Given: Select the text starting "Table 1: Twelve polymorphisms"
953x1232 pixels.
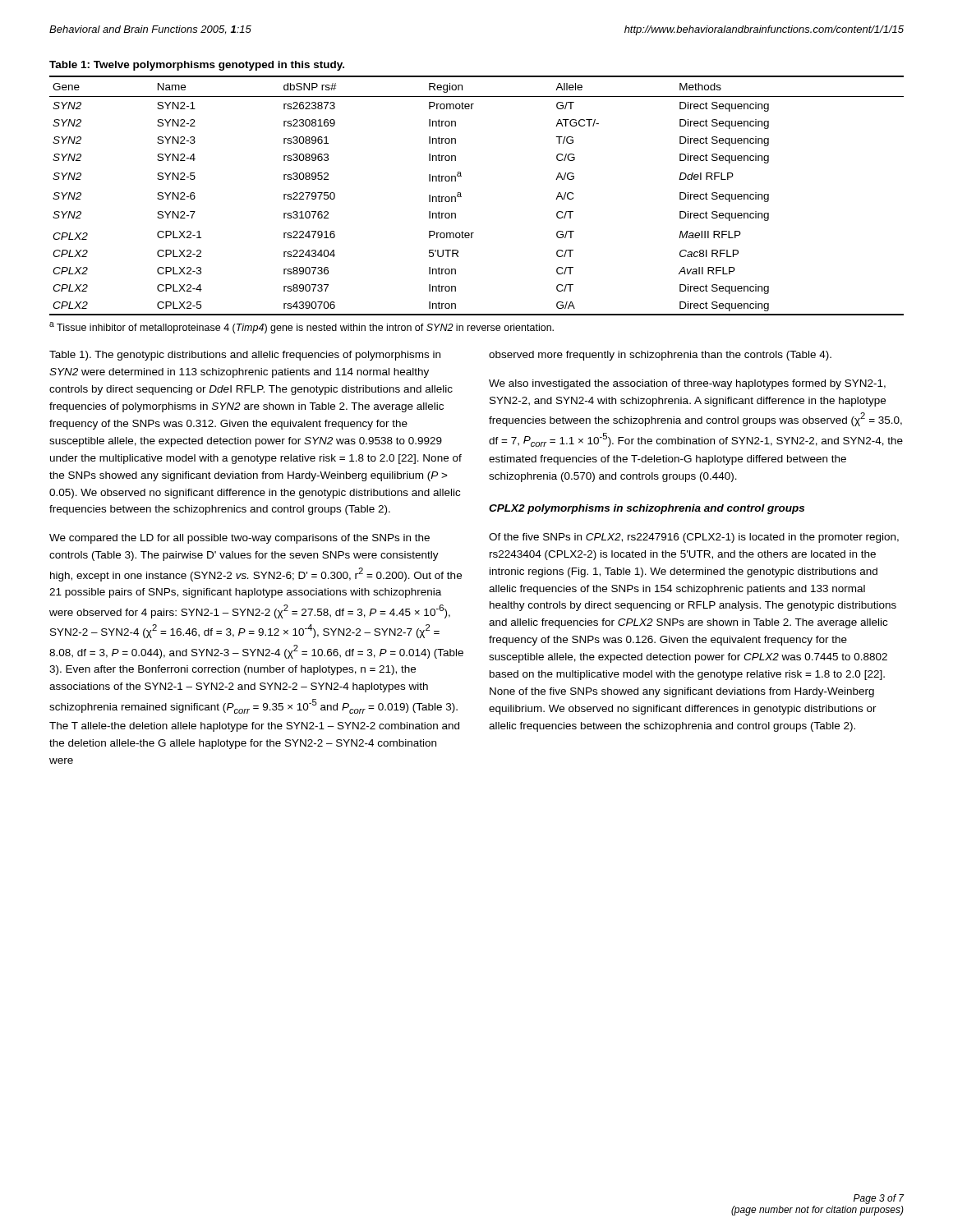Looking at the screenshot, I should tap(197, 64).
